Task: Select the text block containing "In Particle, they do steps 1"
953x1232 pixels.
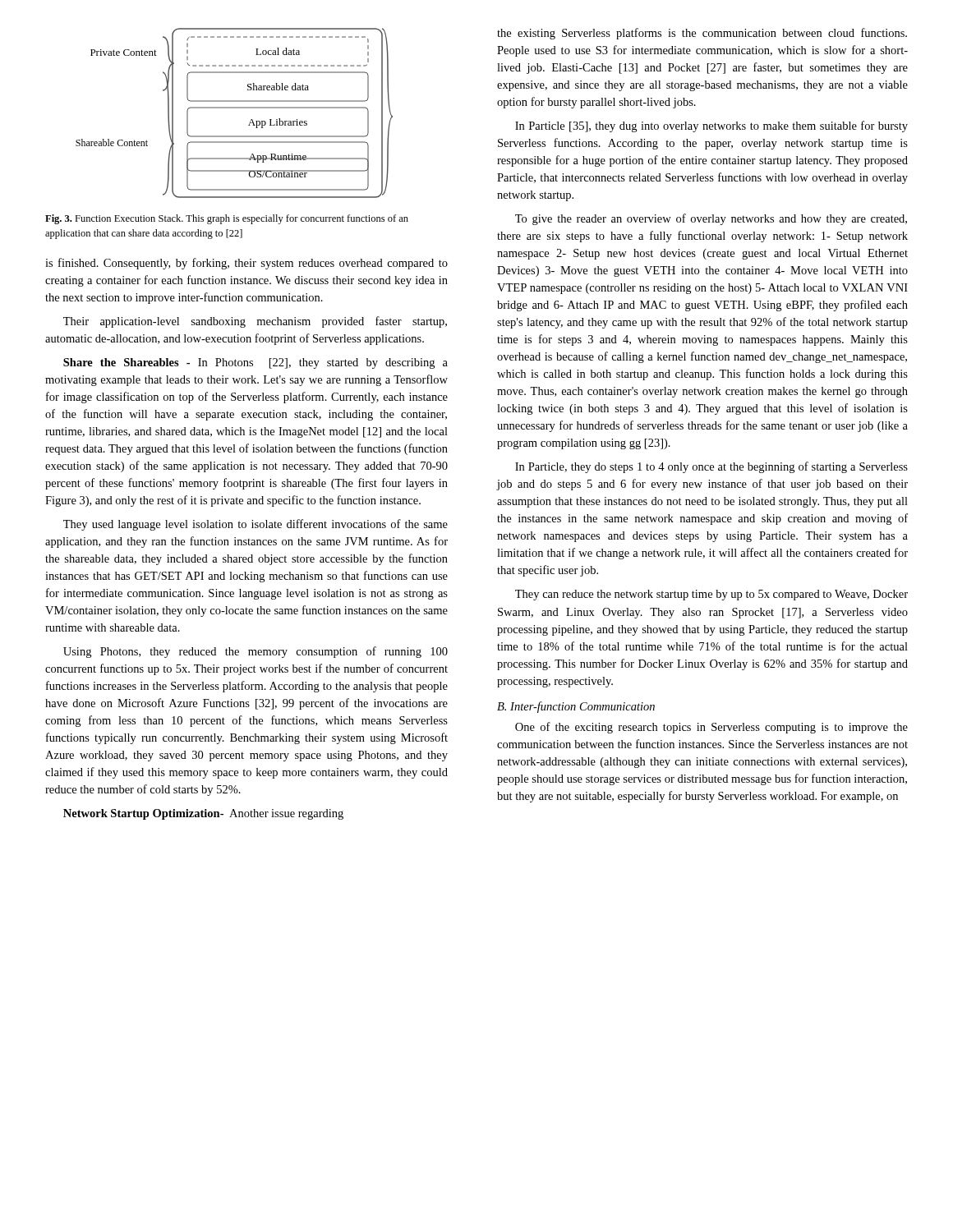Action: coord(702,519)
